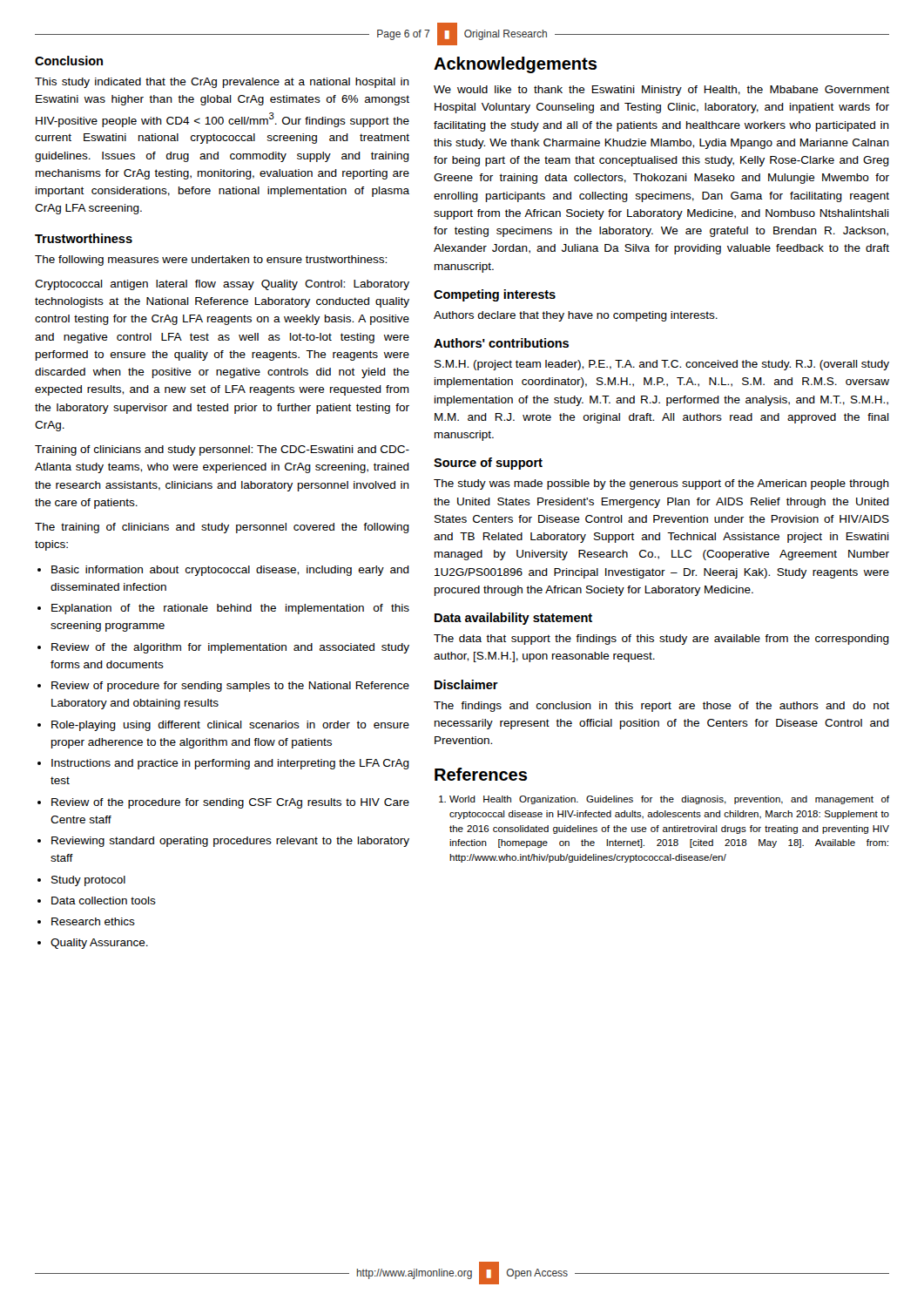Screen dimensions: 1307x924
Task: Locate the text "Competing interests"
Action: click(495, 294)
